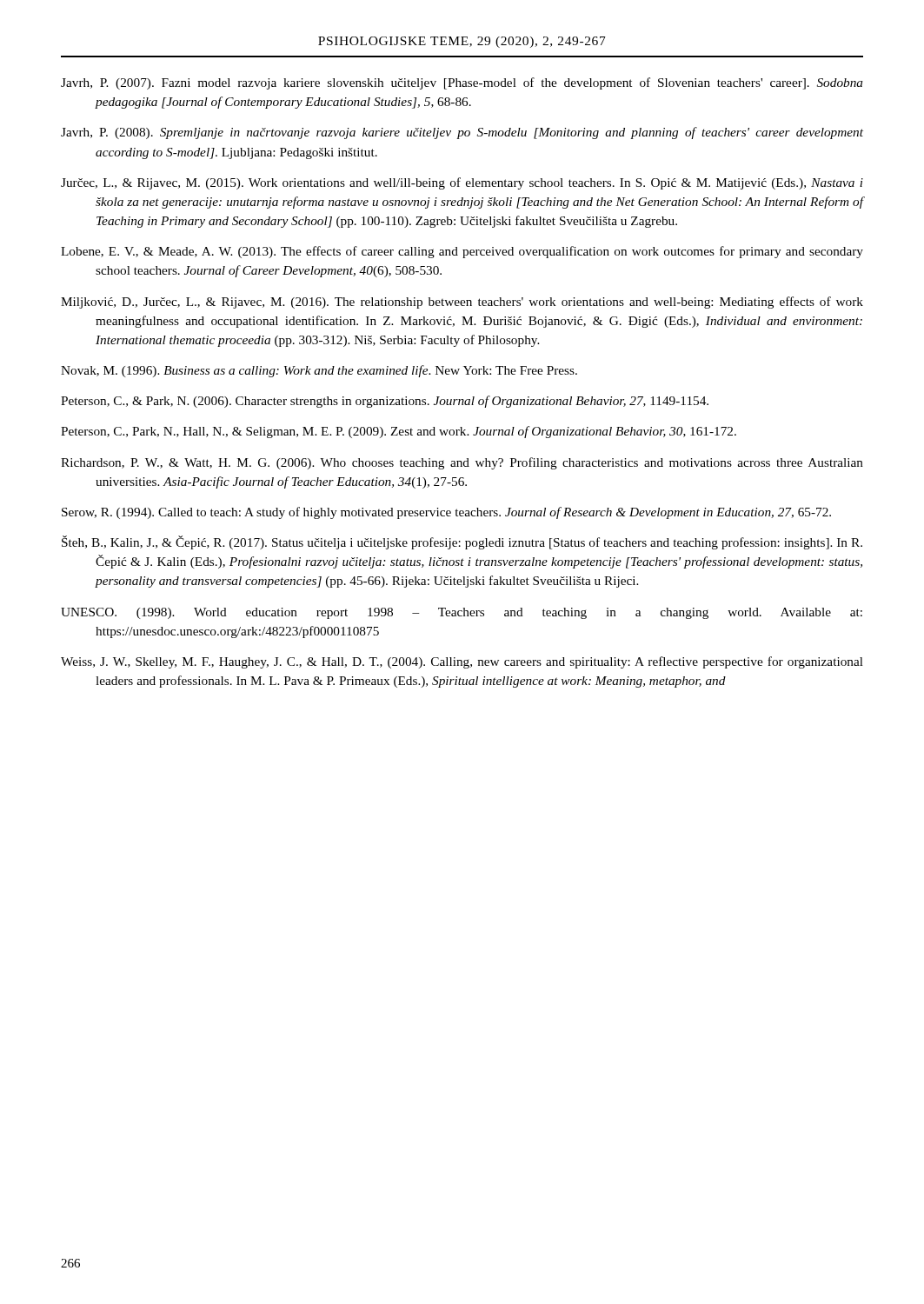Where is the passage that starts "Peterson, C., & Park, N. (2006)."?
Viewport: 924px width, 1304px height.
385,401
